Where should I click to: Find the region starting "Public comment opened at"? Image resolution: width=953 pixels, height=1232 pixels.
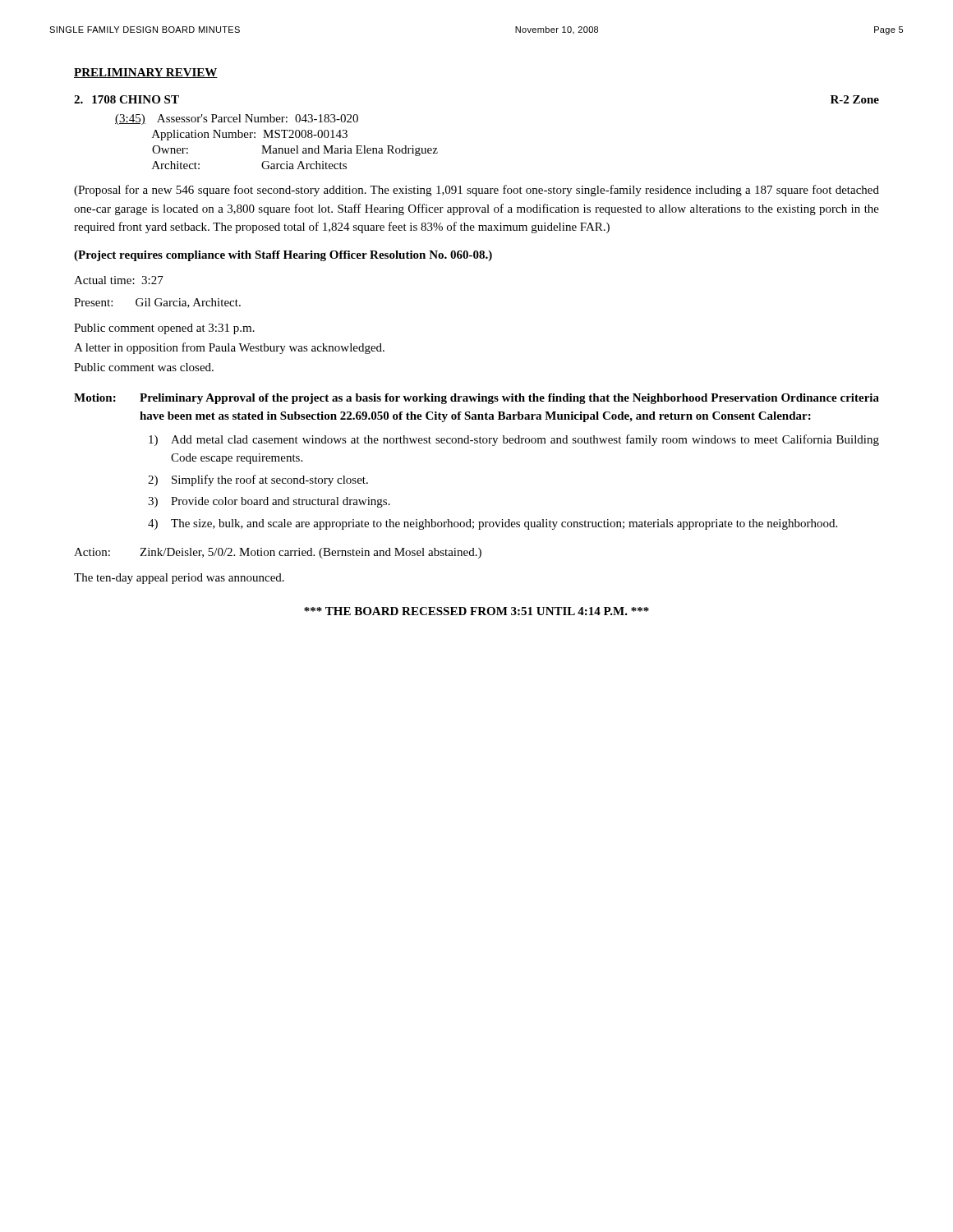pyautogui.click(x=230, y=347)
